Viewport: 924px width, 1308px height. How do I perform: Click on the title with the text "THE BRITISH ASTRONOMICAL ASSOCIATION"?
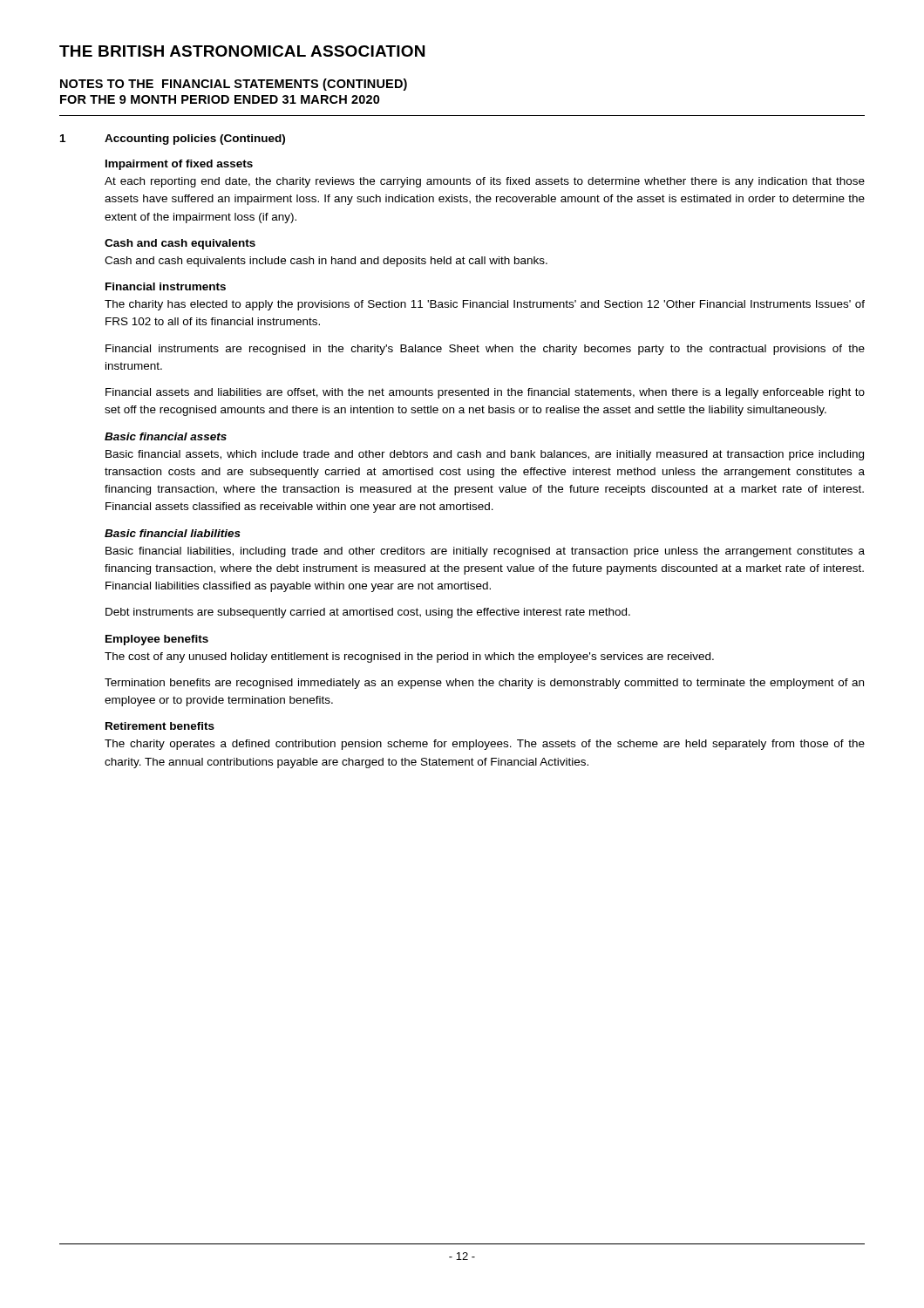[242, 51]
